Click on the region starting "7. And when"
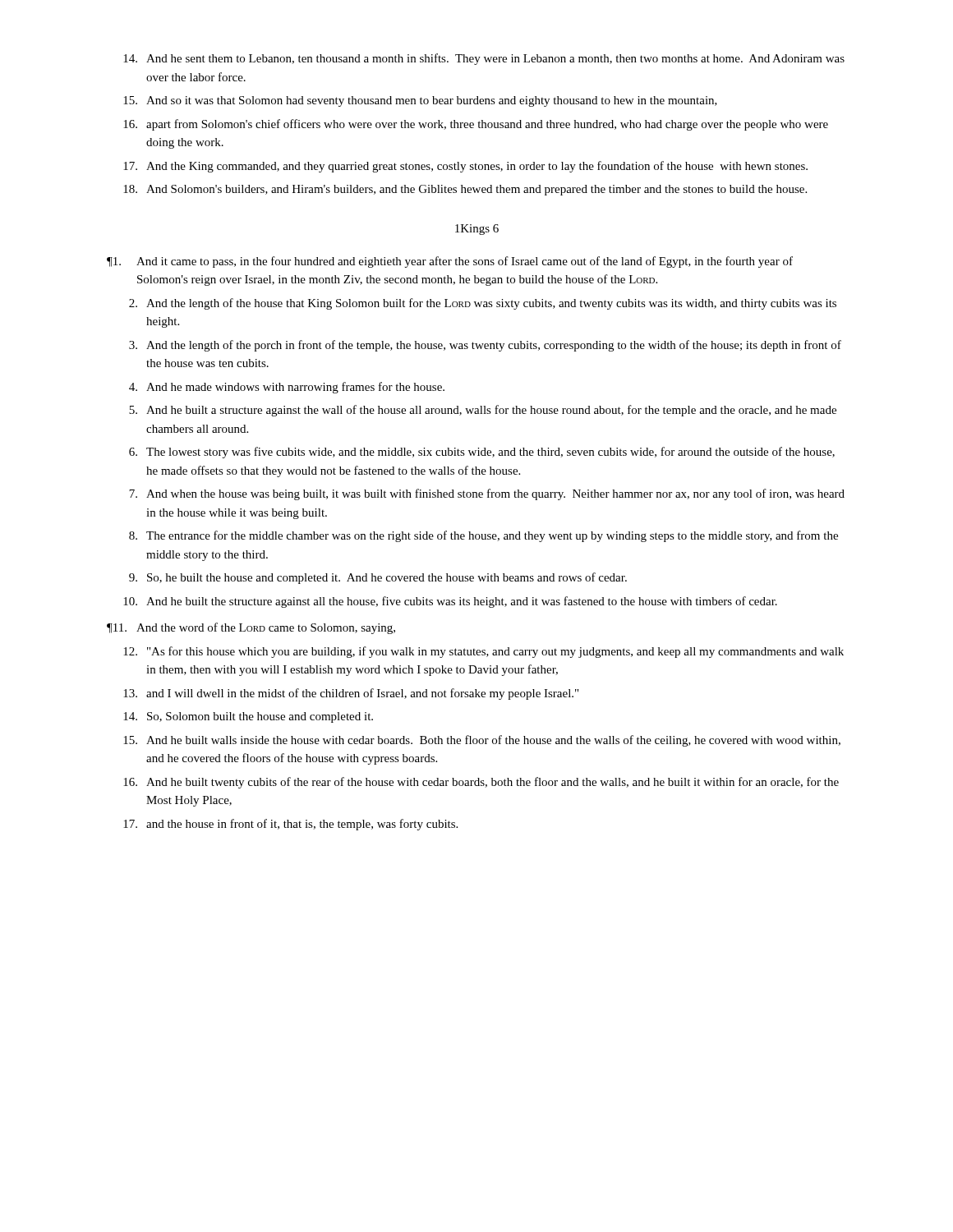The image size is (953, 1232). (476, 503)
